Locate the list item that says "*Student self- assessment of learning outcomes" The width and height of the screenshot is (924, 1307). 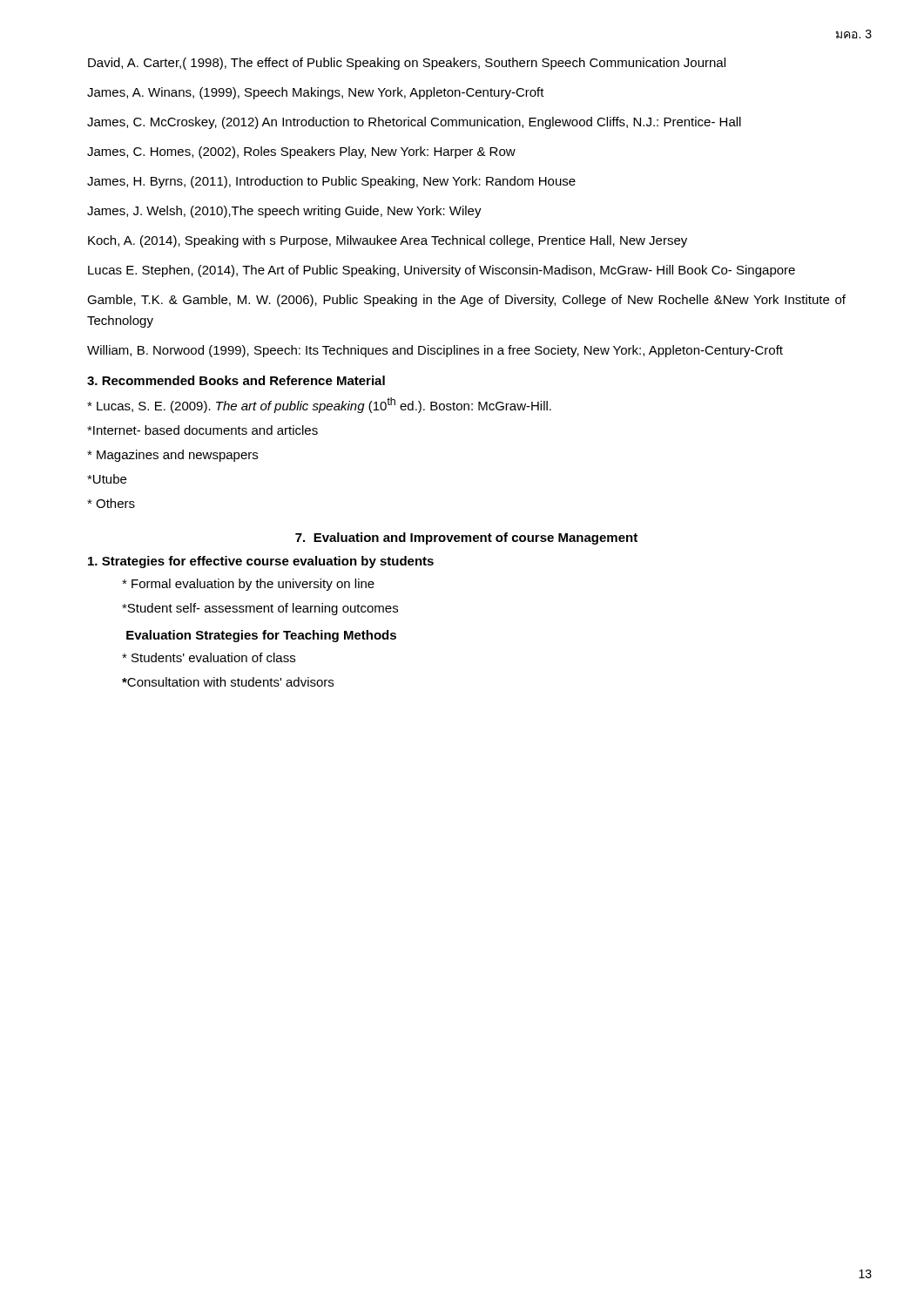pos(260,608)
